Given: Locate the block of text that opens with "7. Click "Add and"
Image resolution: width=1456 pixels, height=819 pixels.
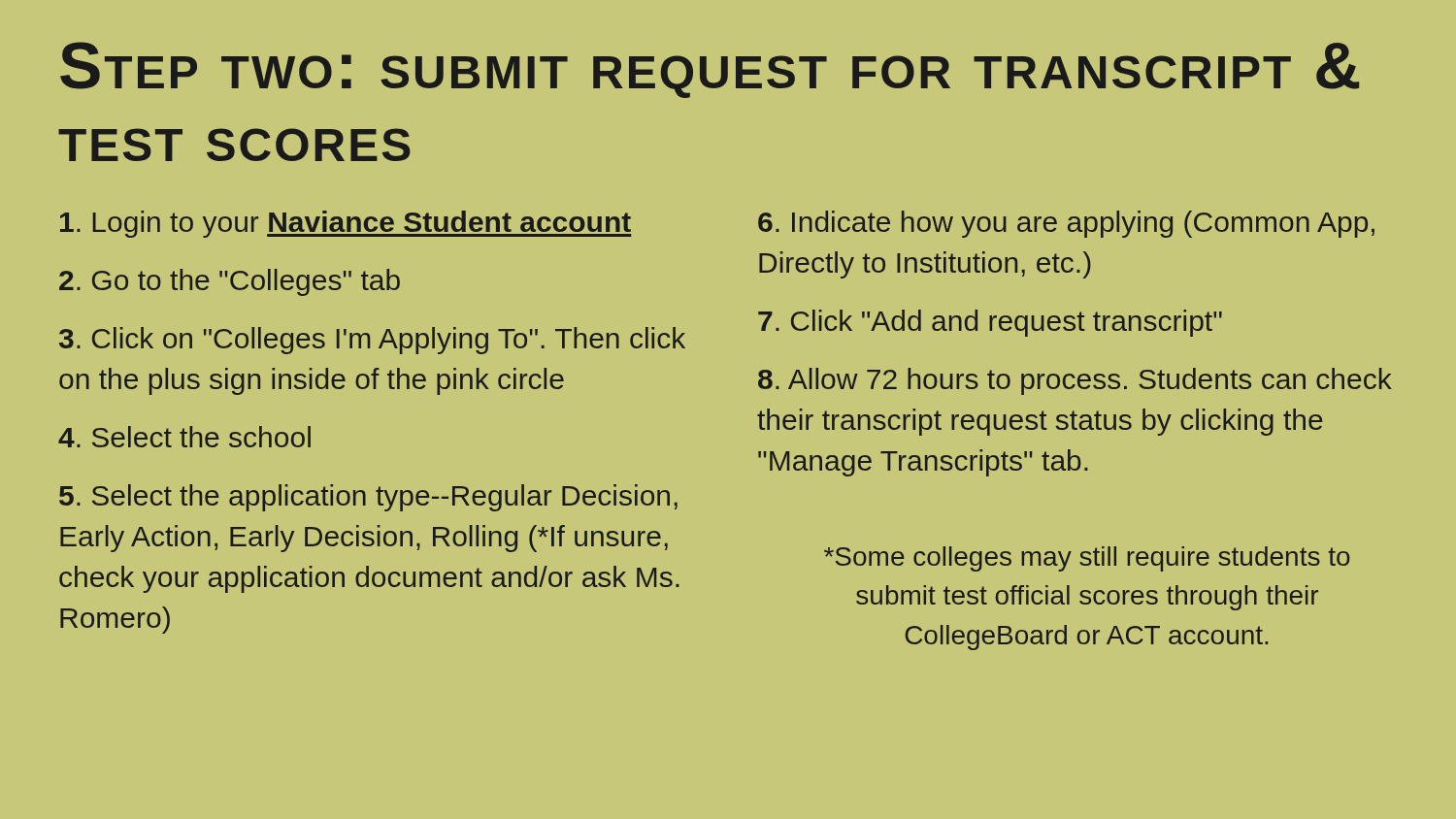Looking at the screenshot, I should pyautogui.click(x=990, y=320).
